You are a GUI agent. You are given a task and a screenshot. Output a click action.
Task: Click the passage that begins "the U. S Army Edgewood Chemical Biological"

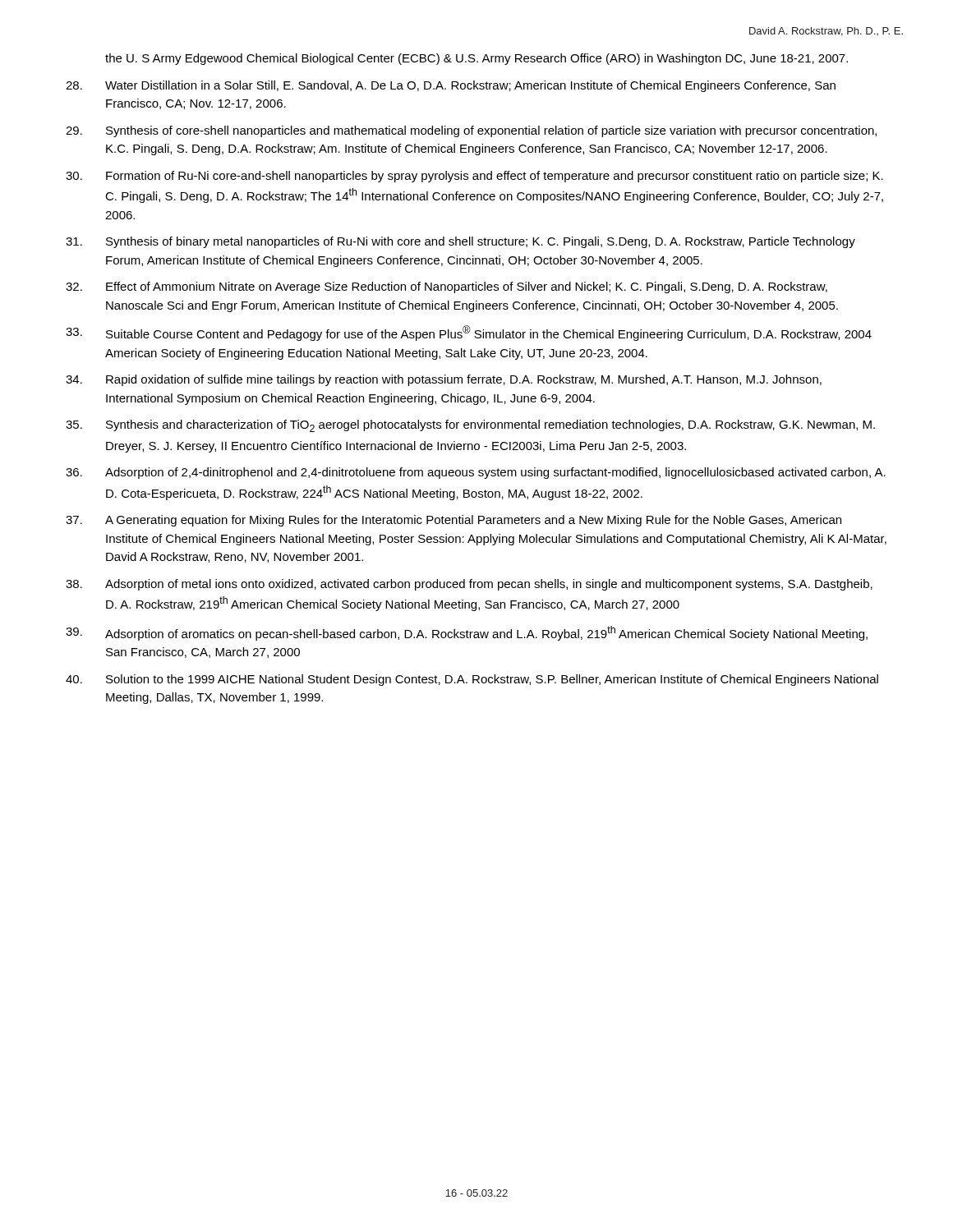point(477,58)
